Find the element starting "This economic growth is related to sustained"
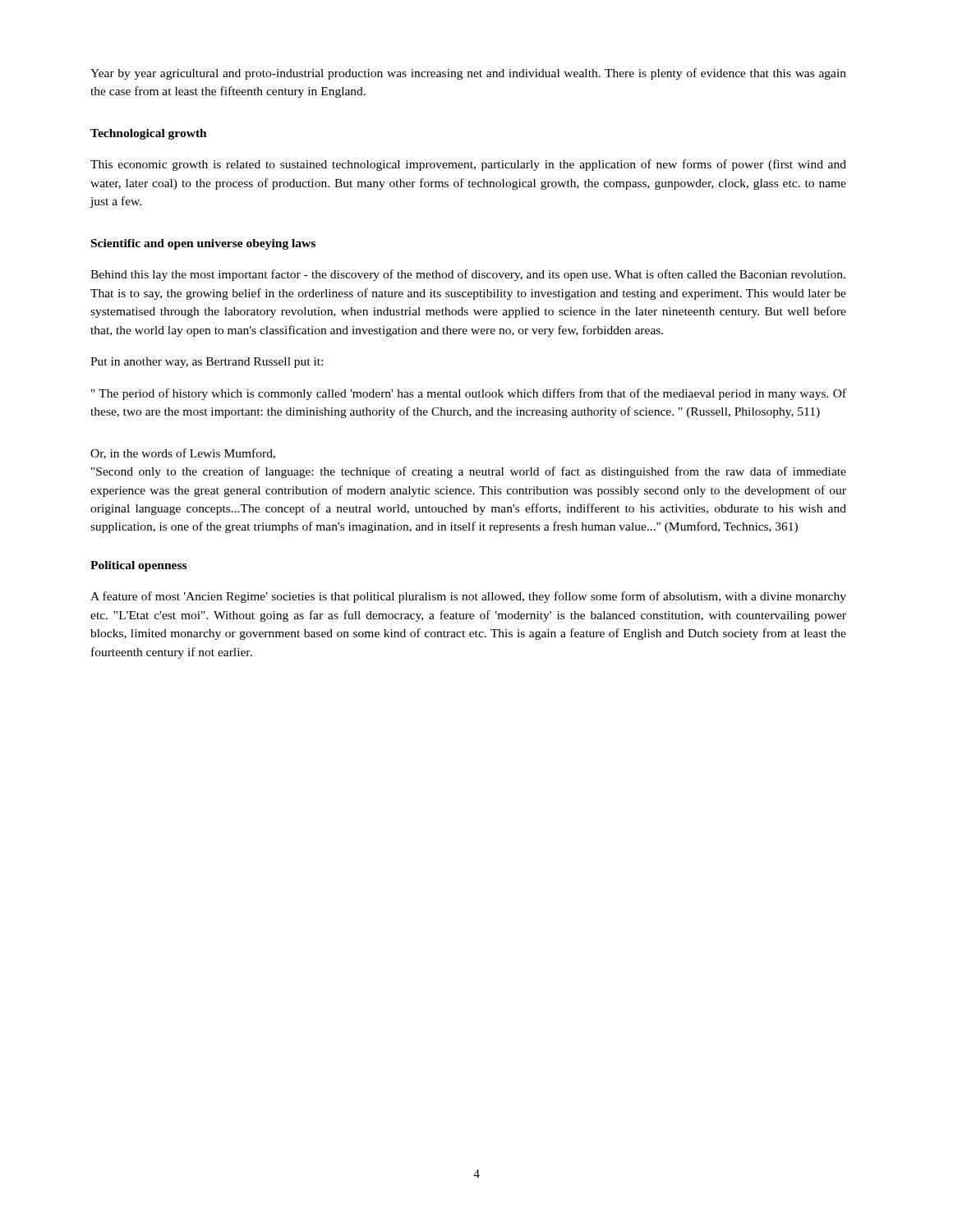Viewport: 953px width, 1232px height. click(468, 183)
